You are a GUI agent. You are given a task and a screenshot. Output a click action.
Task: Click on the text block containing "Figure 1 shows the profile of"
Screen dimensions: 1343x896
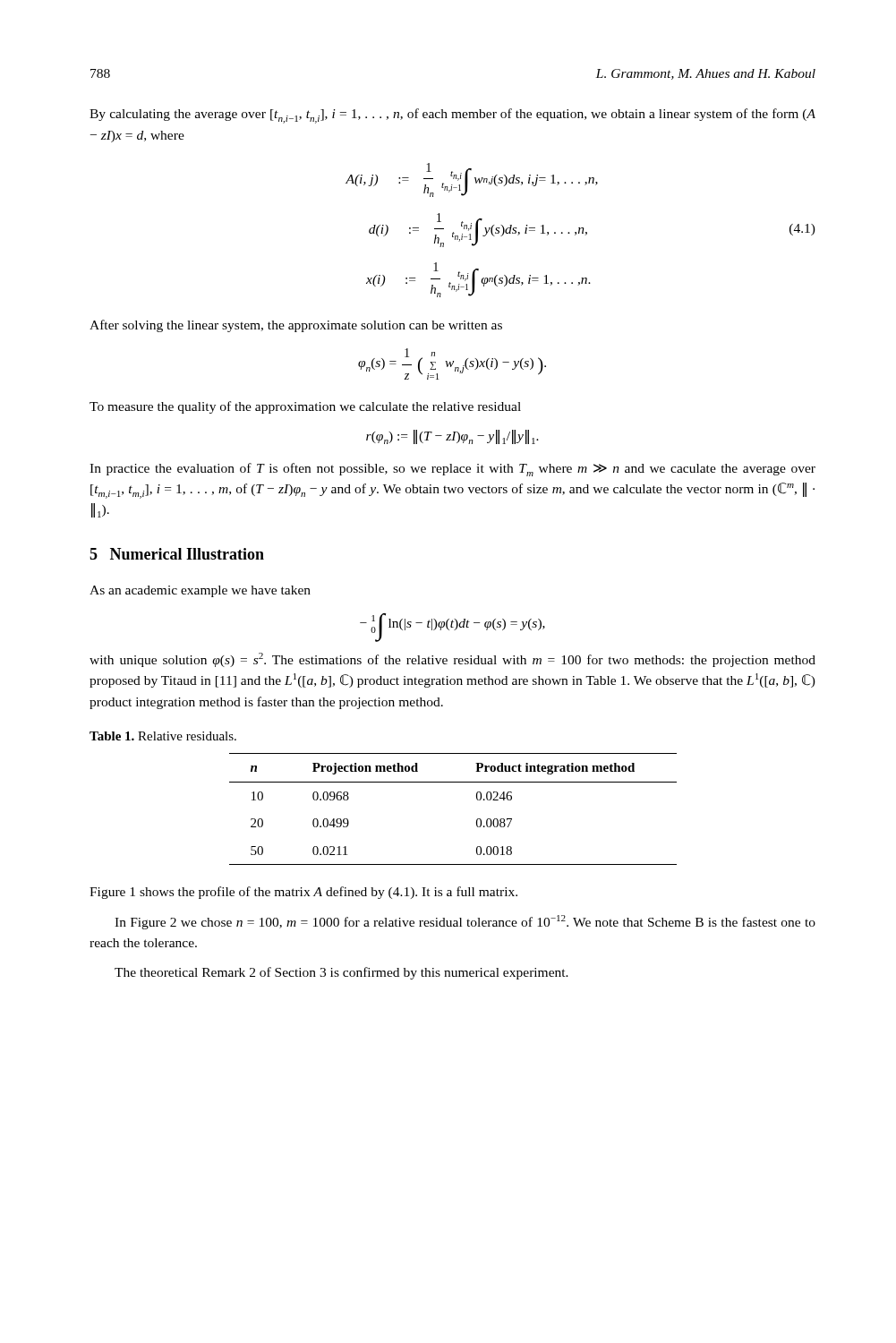452,932
